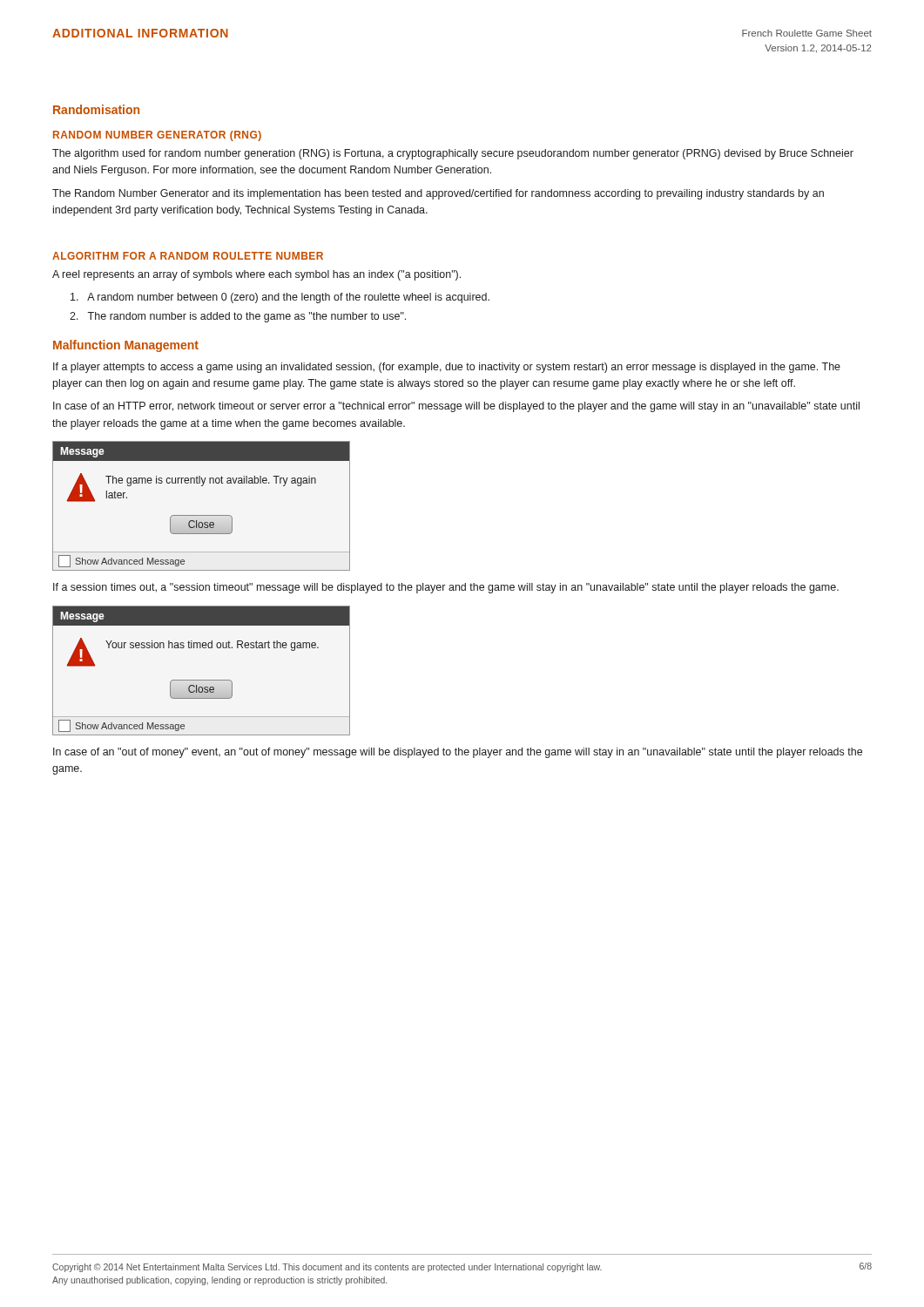Select the list item containing "A random number between 0"
This screenshot has height=1307, width=924.
(280, 297)
